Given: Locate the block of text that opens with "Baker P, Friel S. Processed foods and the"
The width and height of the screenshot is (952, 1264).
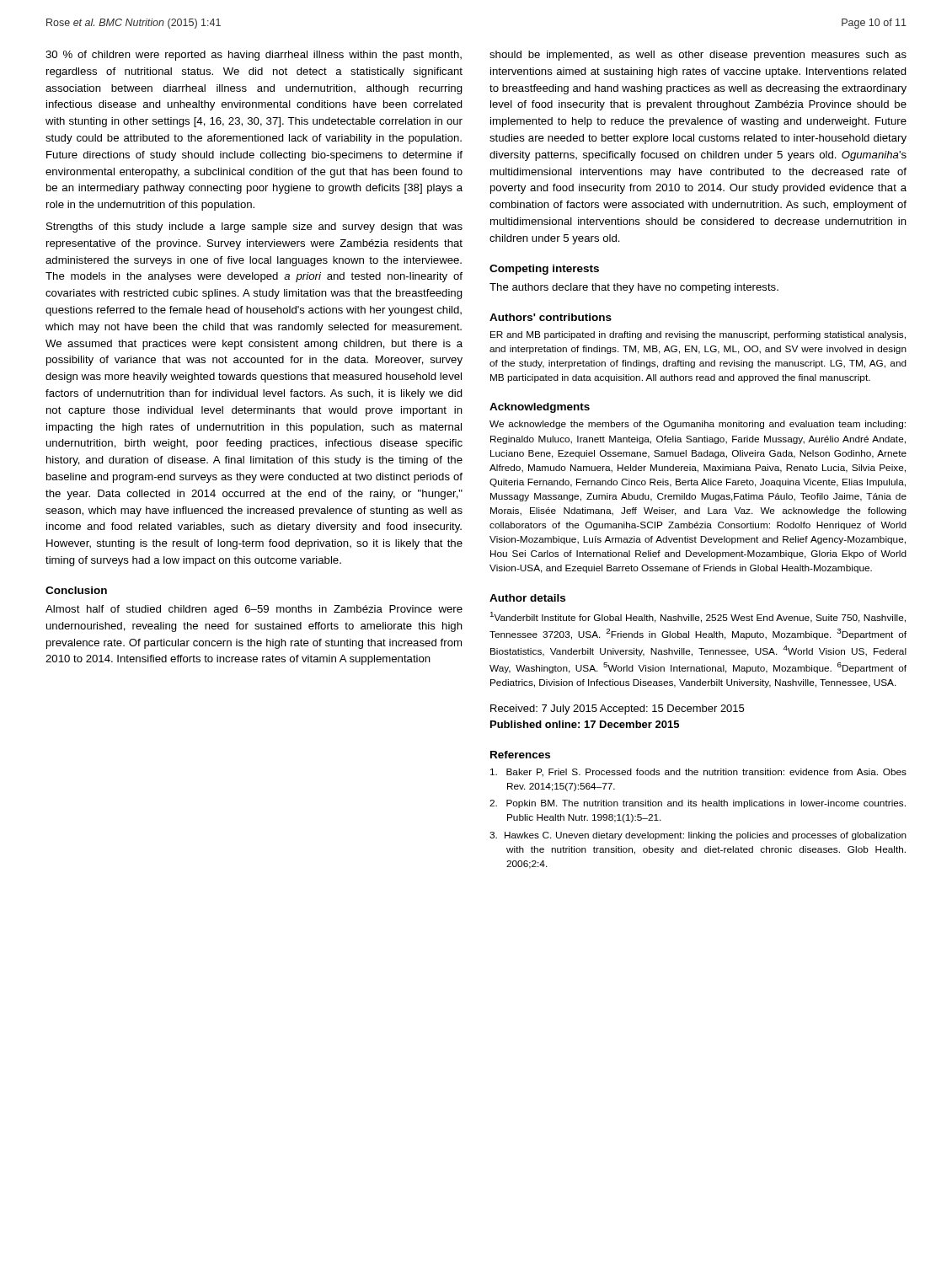Looking at the screenshot, I should pyautogui.click(x=698, y=779).
